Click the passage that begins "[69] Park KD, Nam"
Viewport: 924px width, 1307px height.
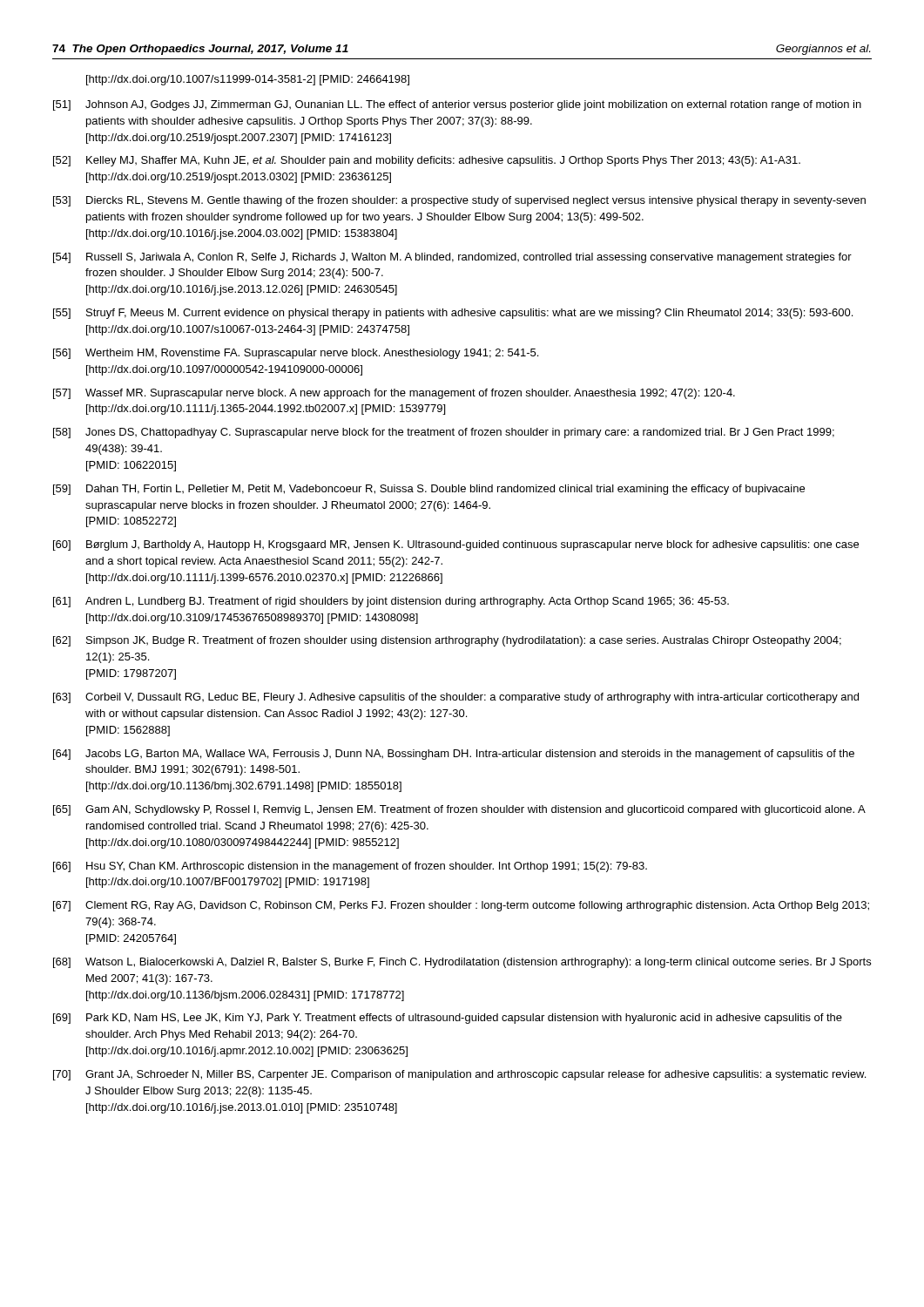(x=448, y=1019)
